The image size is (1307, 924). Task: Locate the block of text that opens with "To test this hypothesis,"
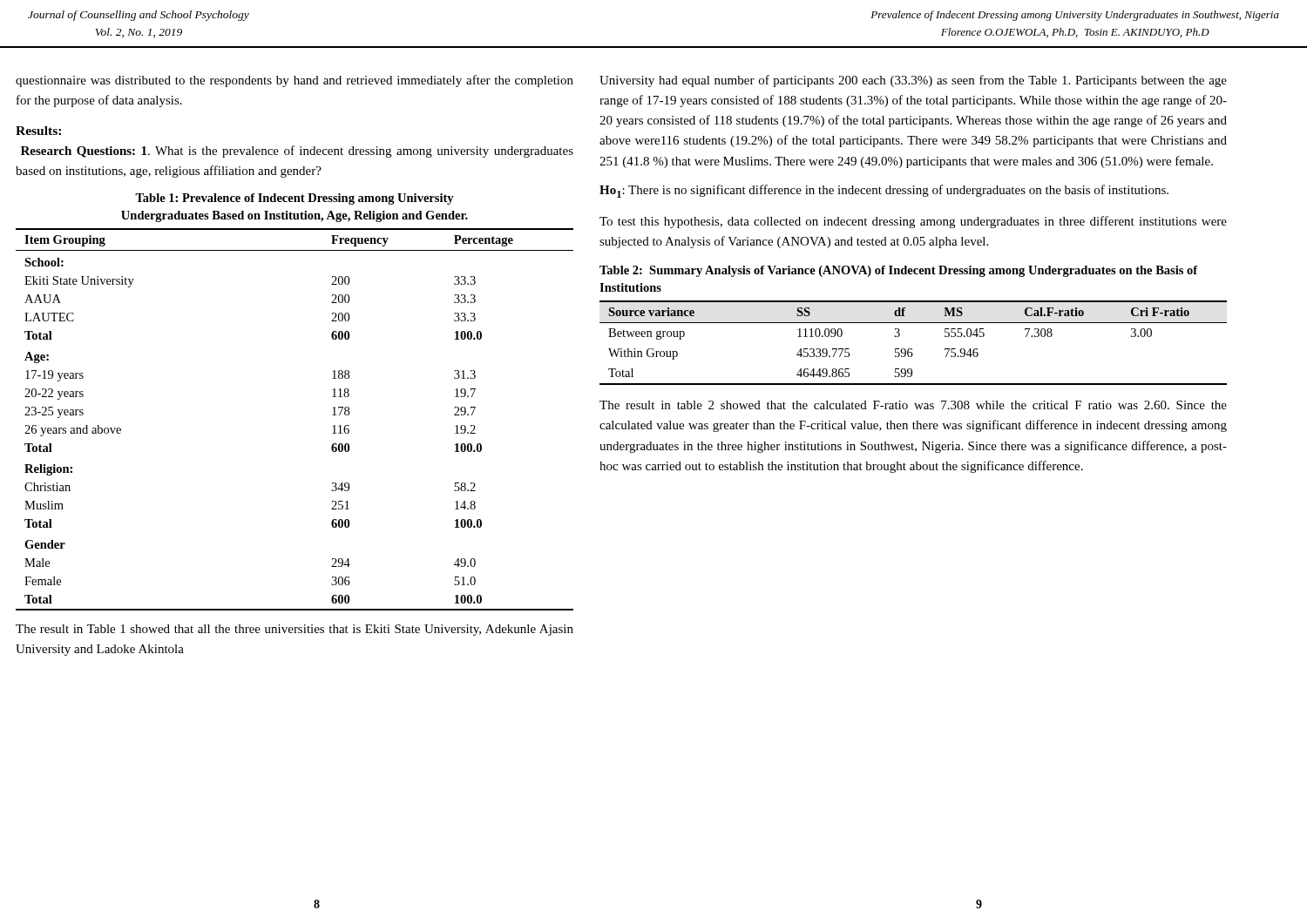point(913,231)
